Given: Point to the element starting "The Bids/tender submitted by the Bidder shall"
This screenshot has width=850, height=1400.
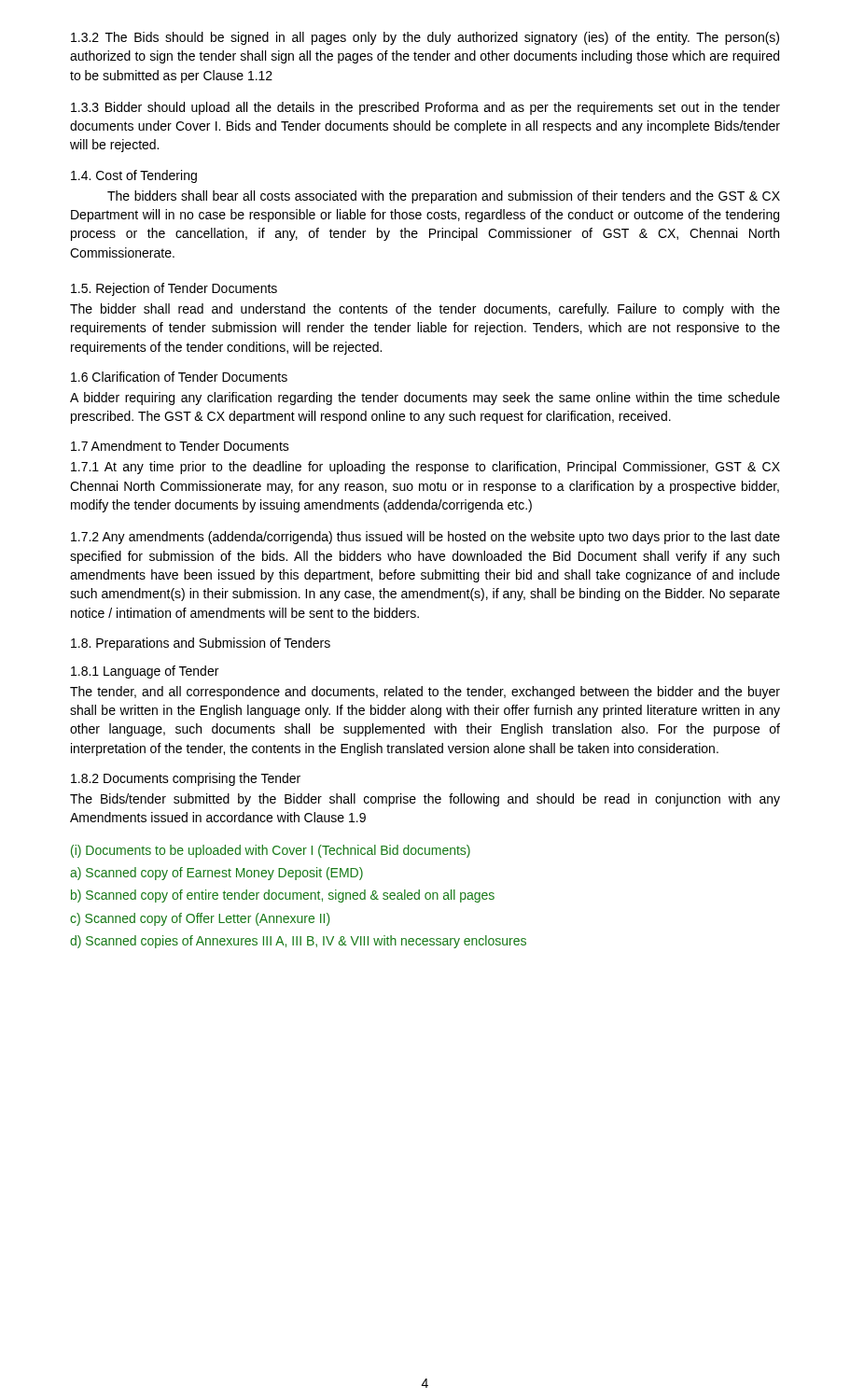Looking at the screenshot, I should point(425,808).
